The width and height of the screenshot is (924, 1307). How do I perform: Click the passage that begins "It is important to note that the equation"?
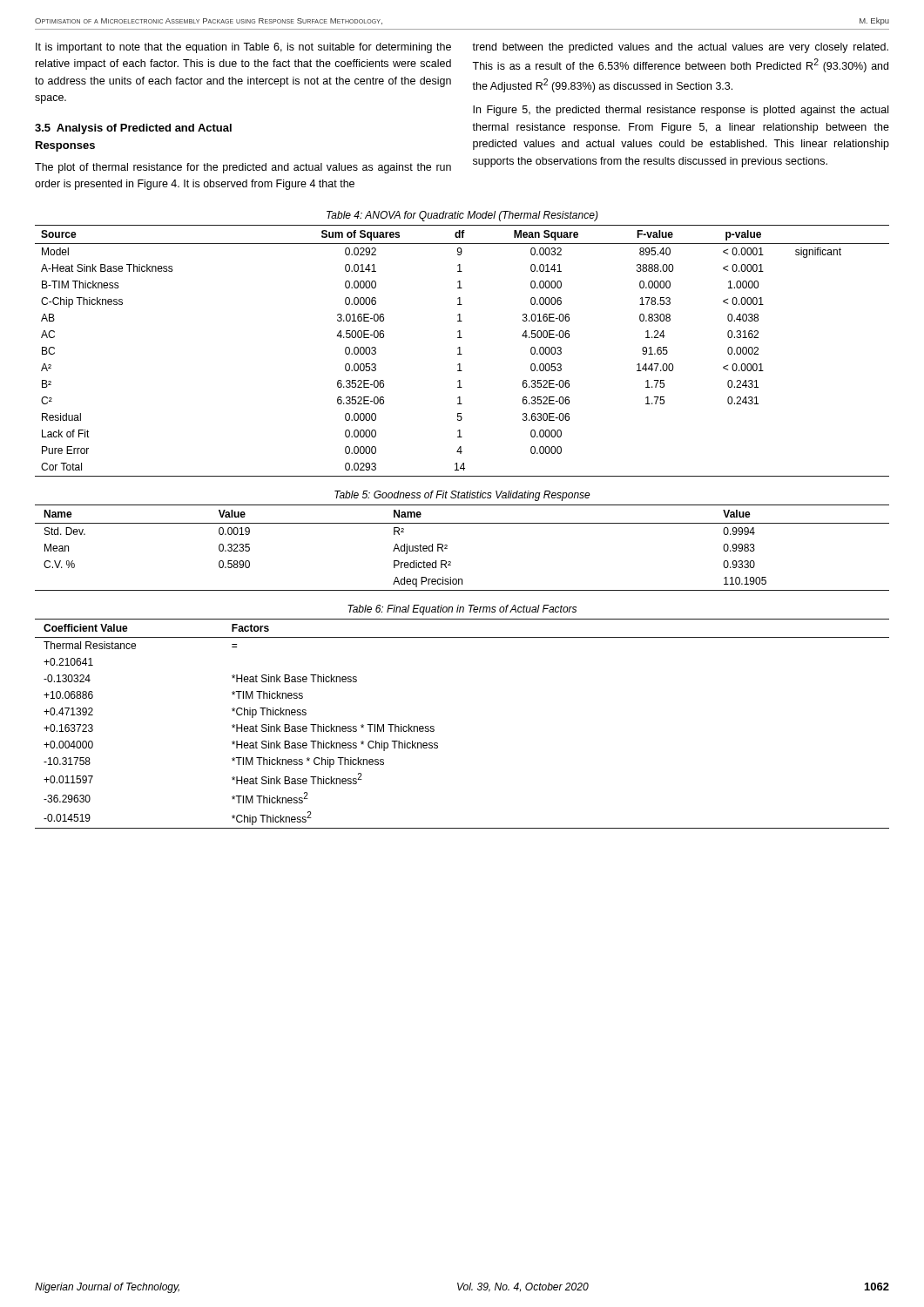(243, 72)
